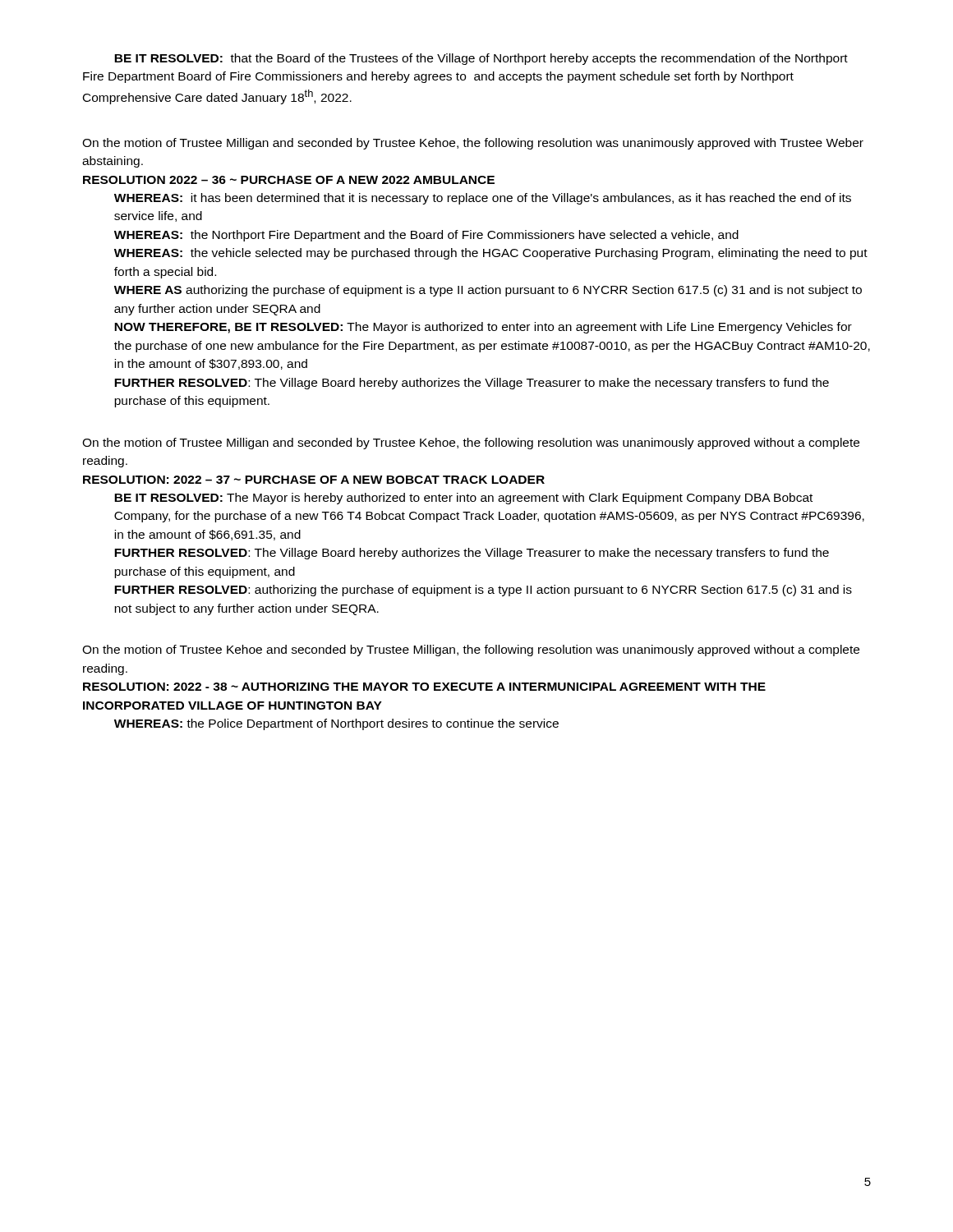This screenshot has height=1232, width=953.
Task: Where is the passage that starts "FURTHER RESOLVED: authorizing"?
Action: pyautogui.click(x=476, y=599)
